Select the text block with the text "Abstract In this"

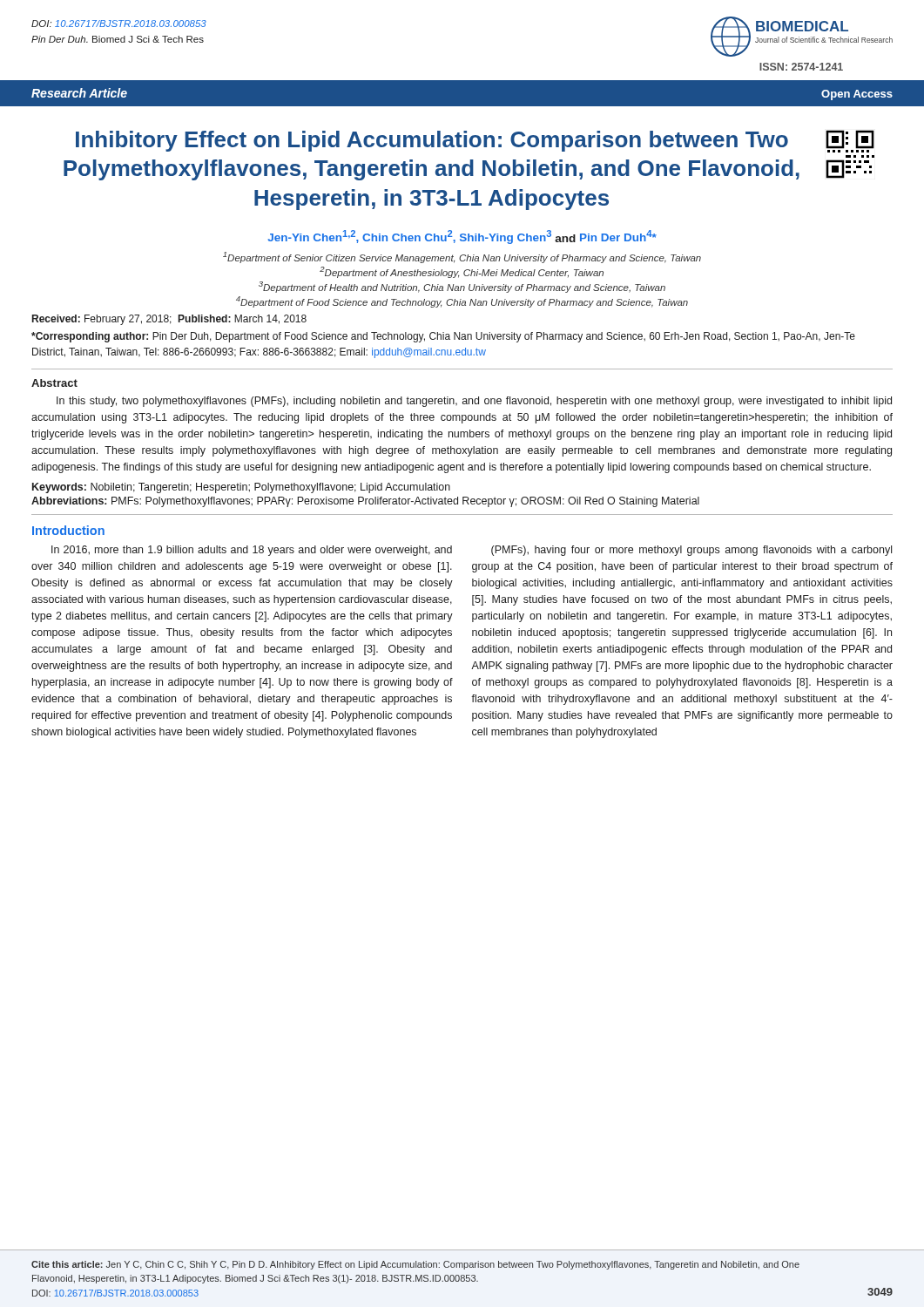coord(462,426)
